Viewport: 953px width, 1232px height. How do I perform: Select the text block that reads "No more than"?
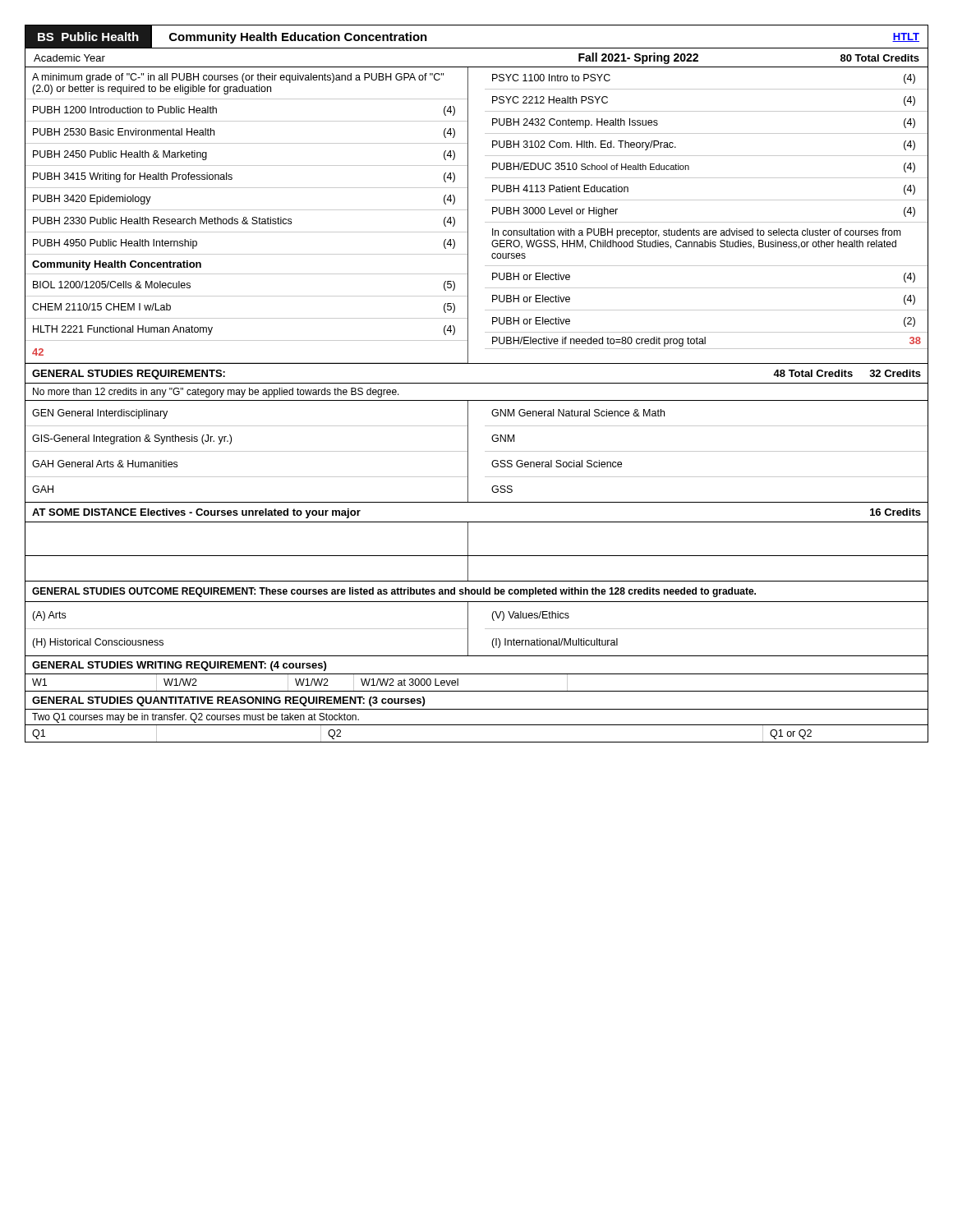216,392
